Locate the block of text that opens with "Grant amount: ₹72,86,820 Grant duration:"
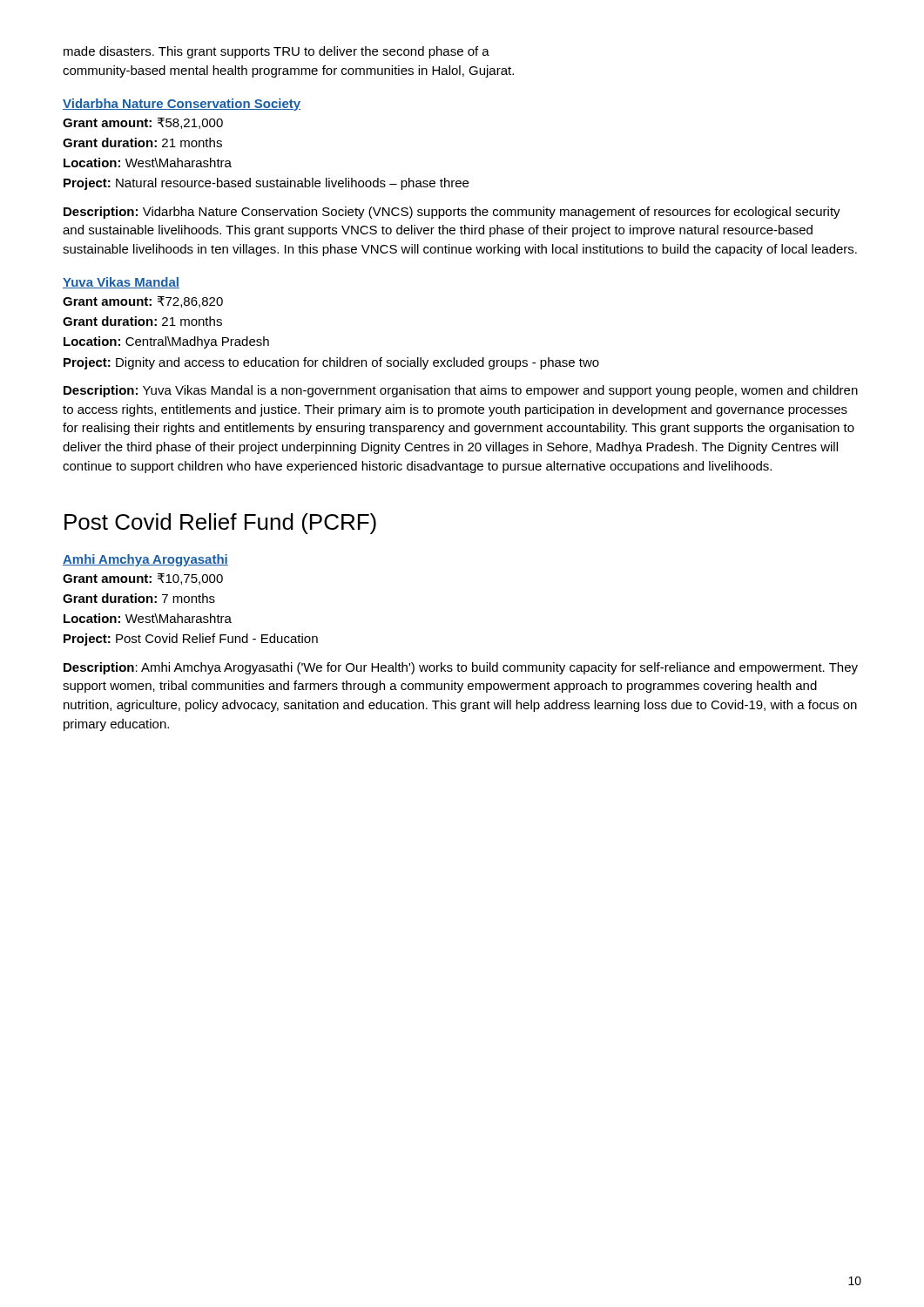 point(143,302)
